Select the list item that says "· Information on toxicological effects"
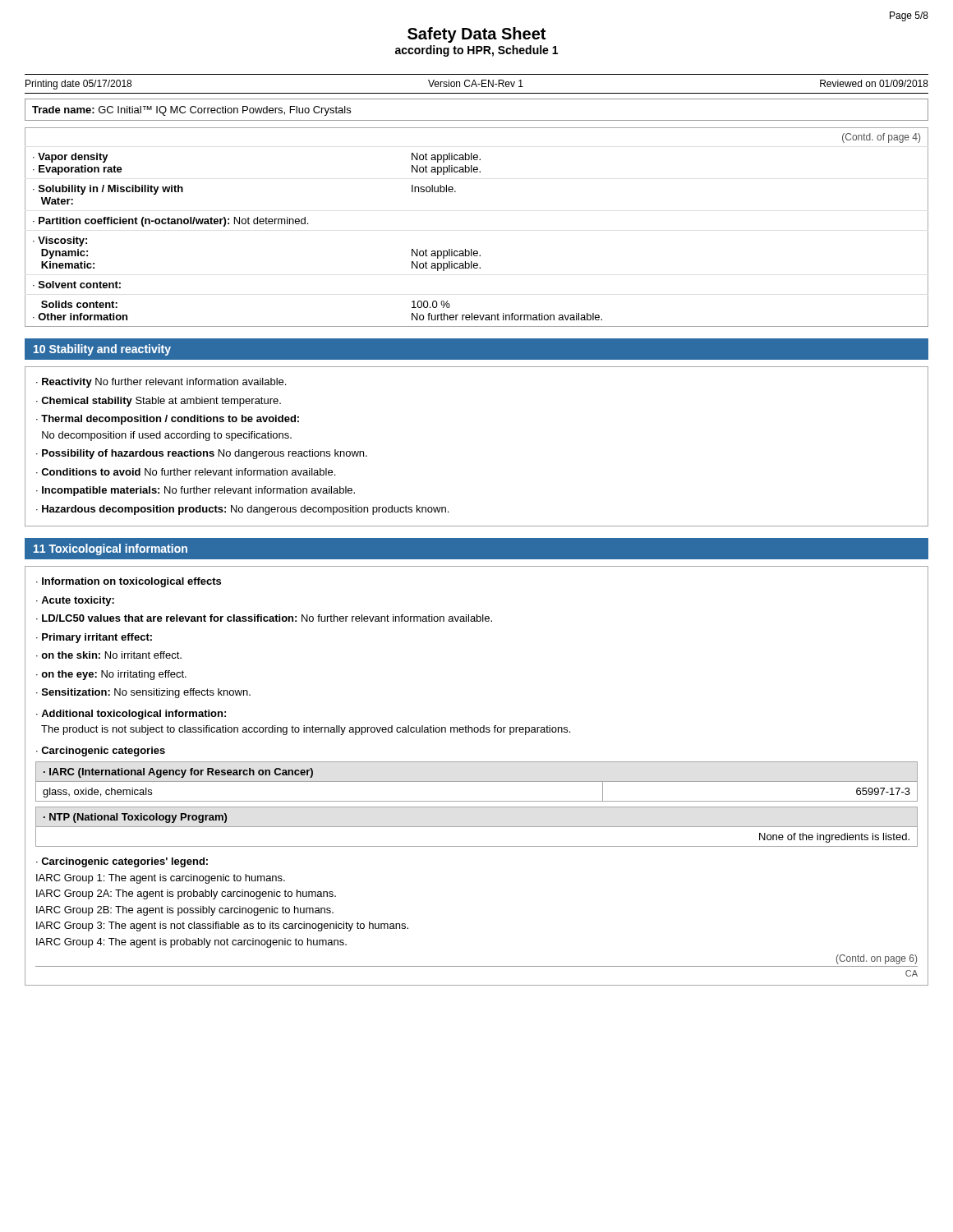The image size is (953, 1232). coord(129,581)
